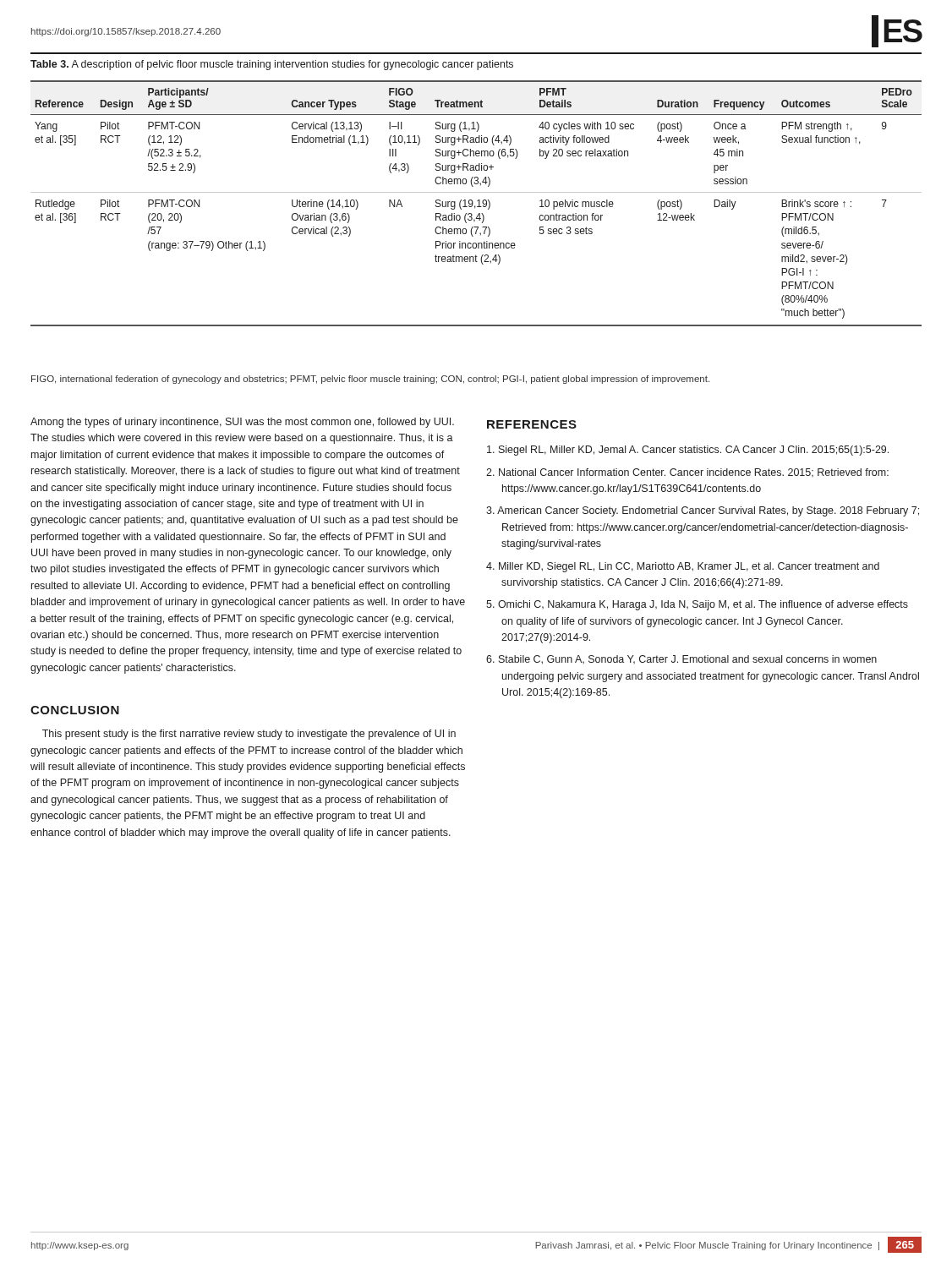Locate the caption that reads "Table 3. A description of"

pos(272,64)
